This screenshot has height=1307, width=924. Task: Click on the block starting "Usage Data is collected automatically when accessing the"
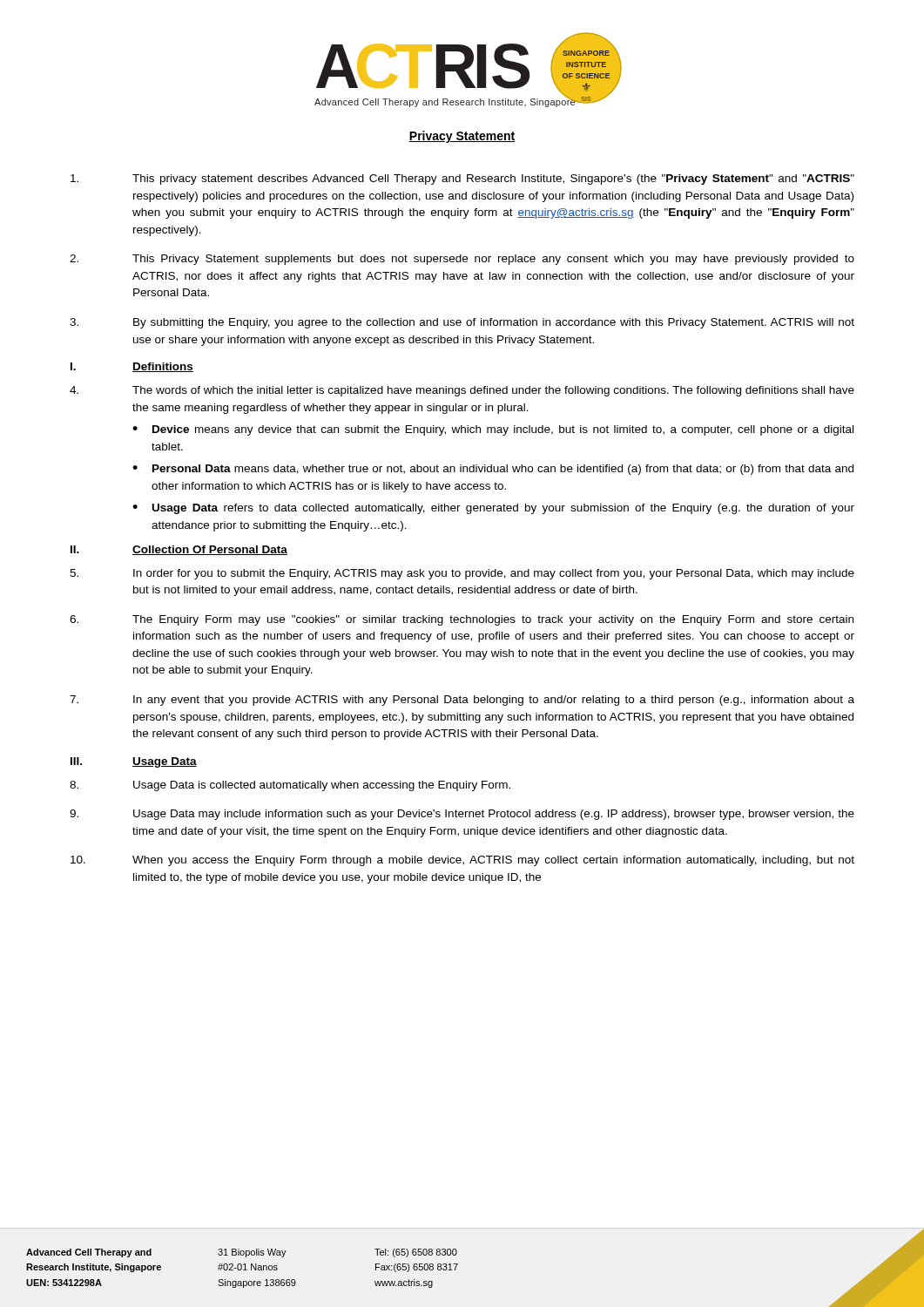462,785
